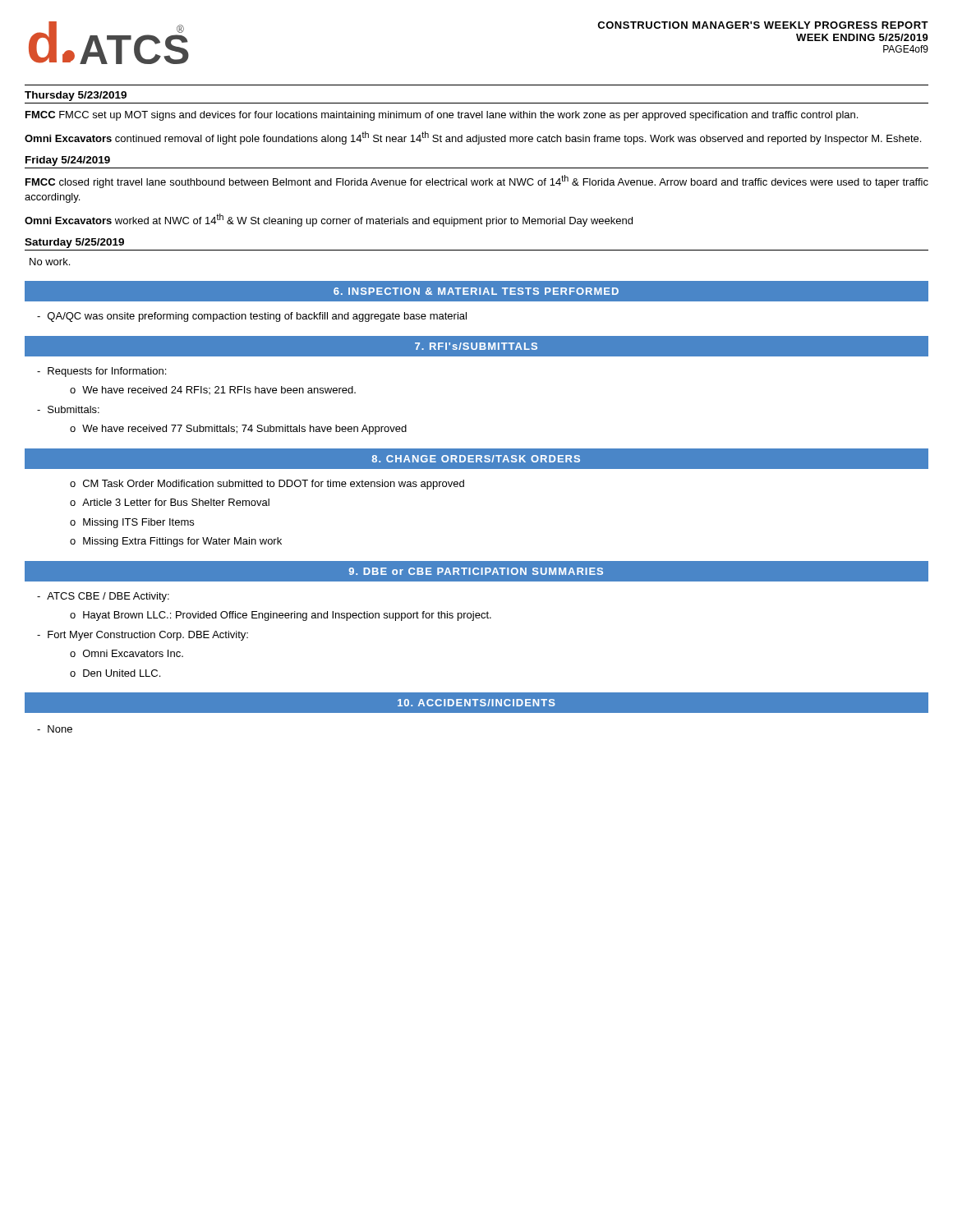The image size is (953, 1232).
Task: Click on the list item with the text "o We have received 24"
Action: pos(213,390)
